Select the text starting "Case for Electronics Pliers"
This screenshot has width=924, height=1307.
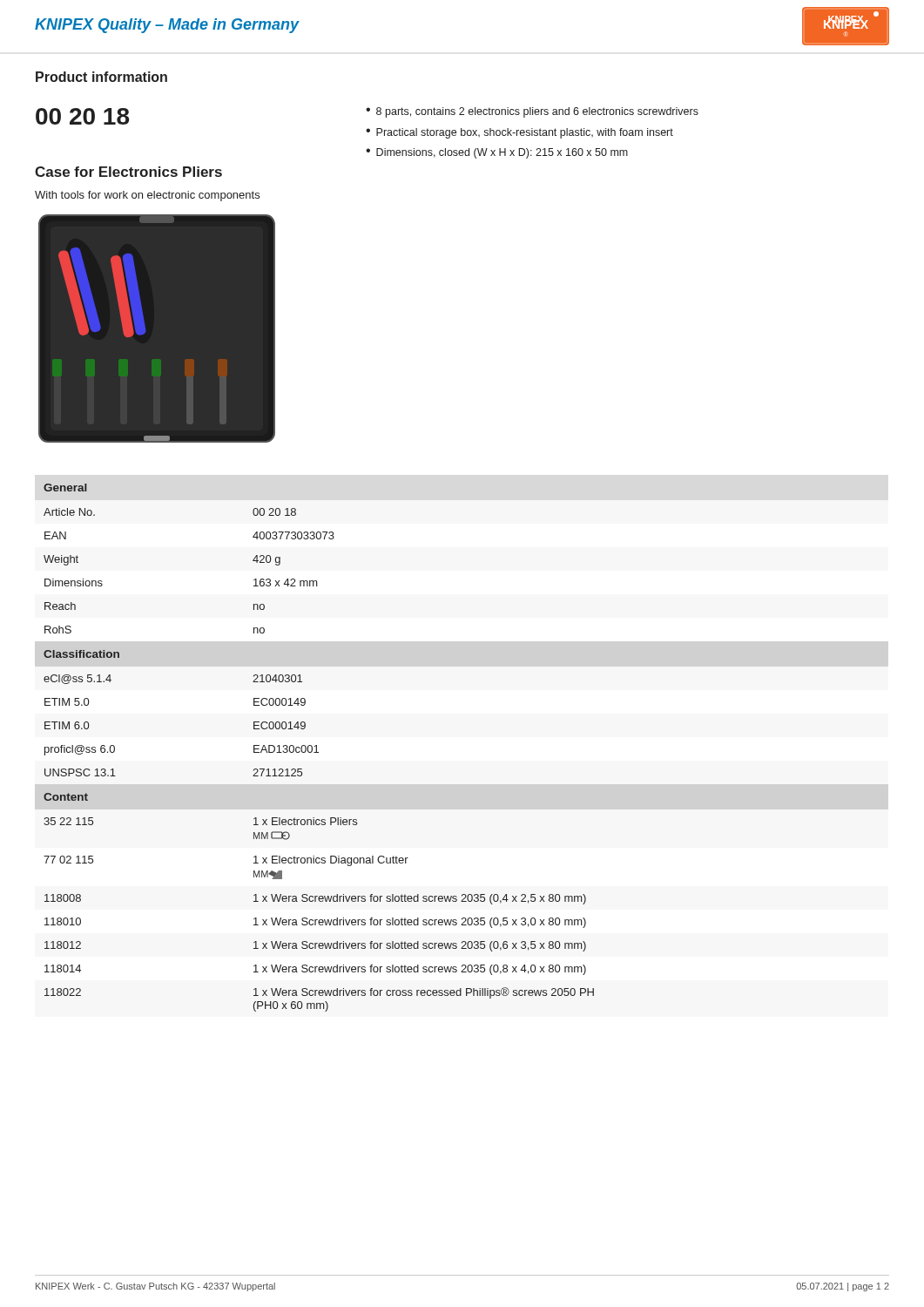129,172
